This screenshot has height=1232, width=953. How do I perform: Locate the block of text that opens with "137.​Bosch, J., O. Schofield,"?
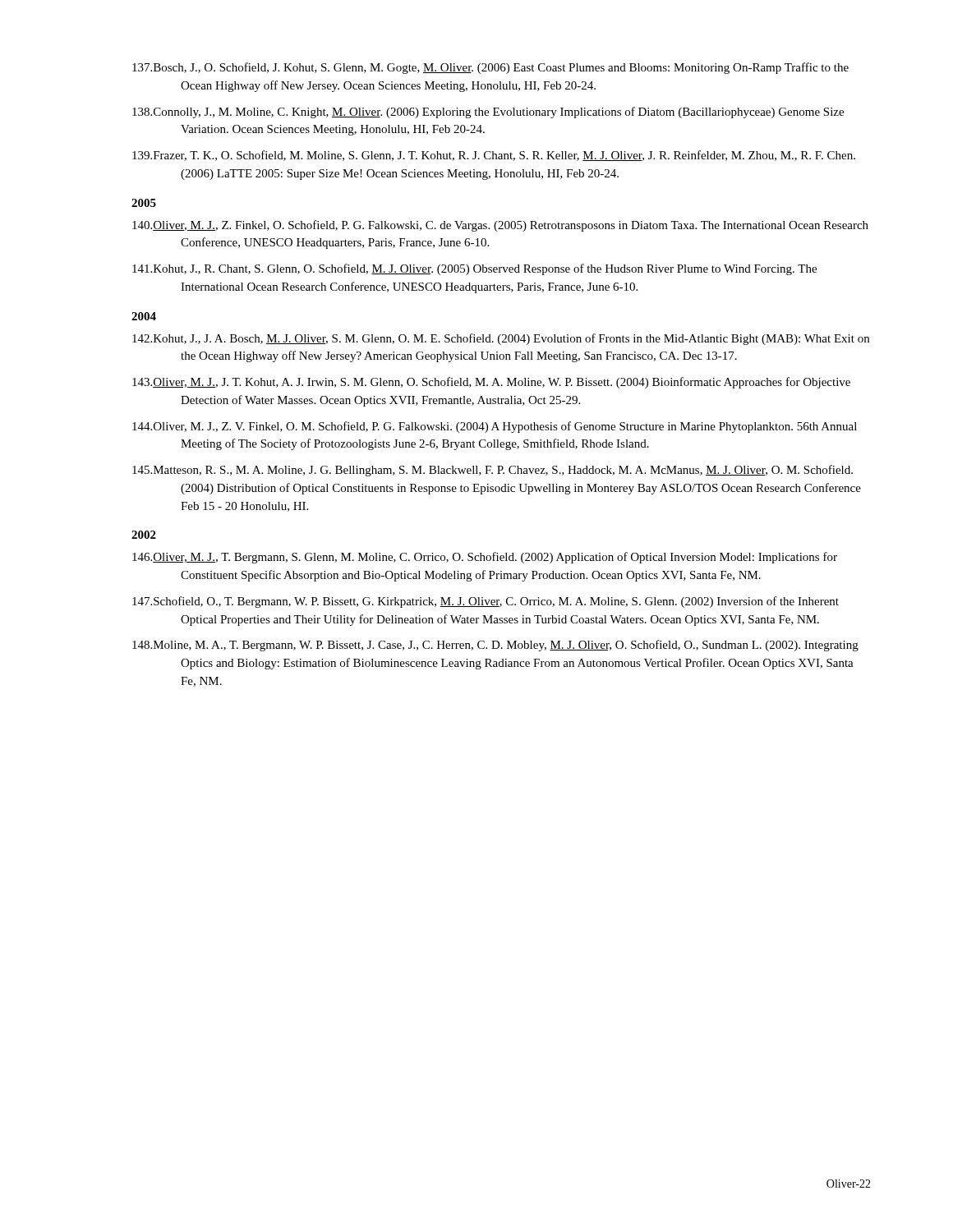point(490,76)
